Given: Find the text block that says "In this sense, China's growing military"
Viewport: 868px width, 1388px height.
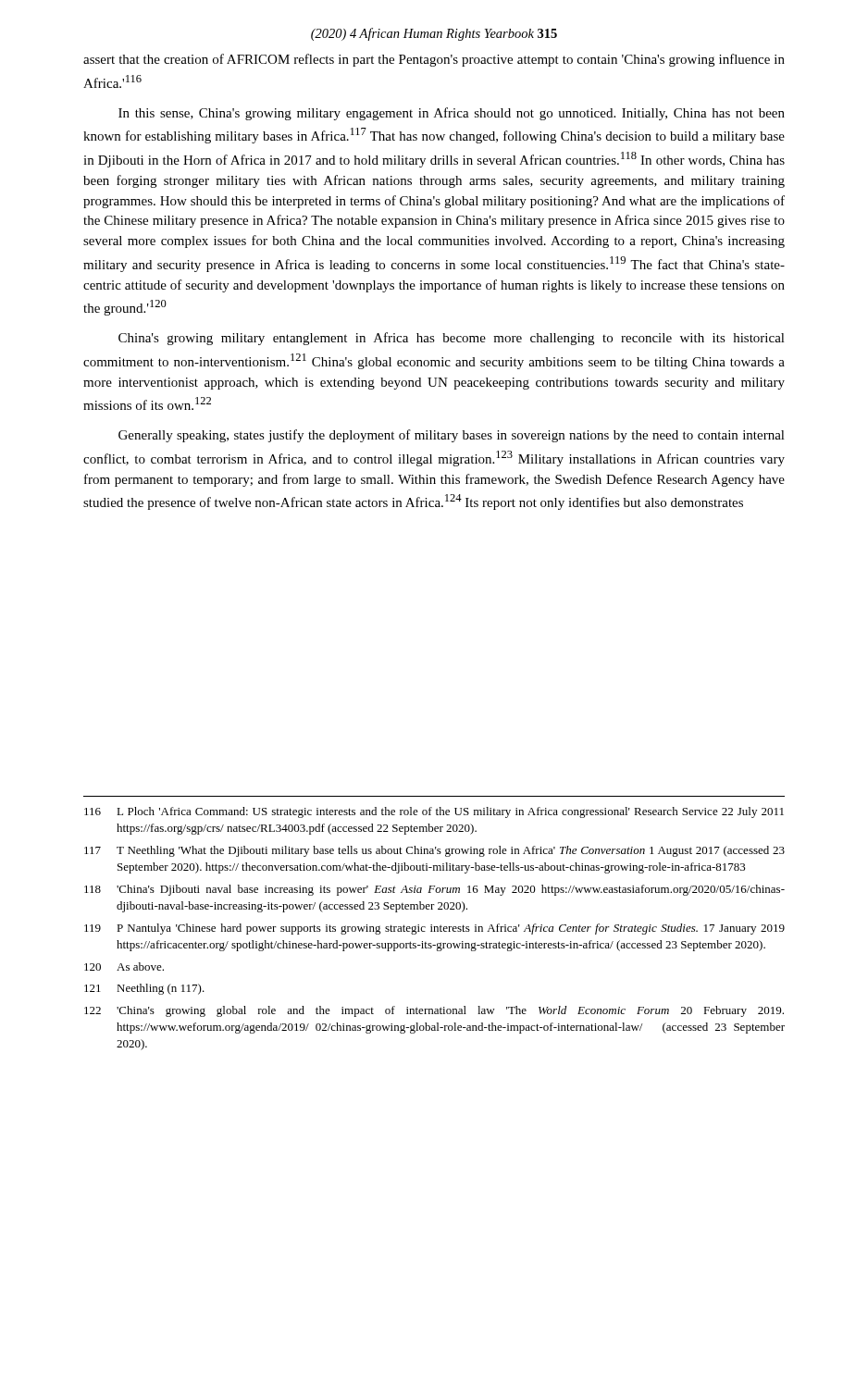Looking at the screenshot, I should click(x=434, y=210).
